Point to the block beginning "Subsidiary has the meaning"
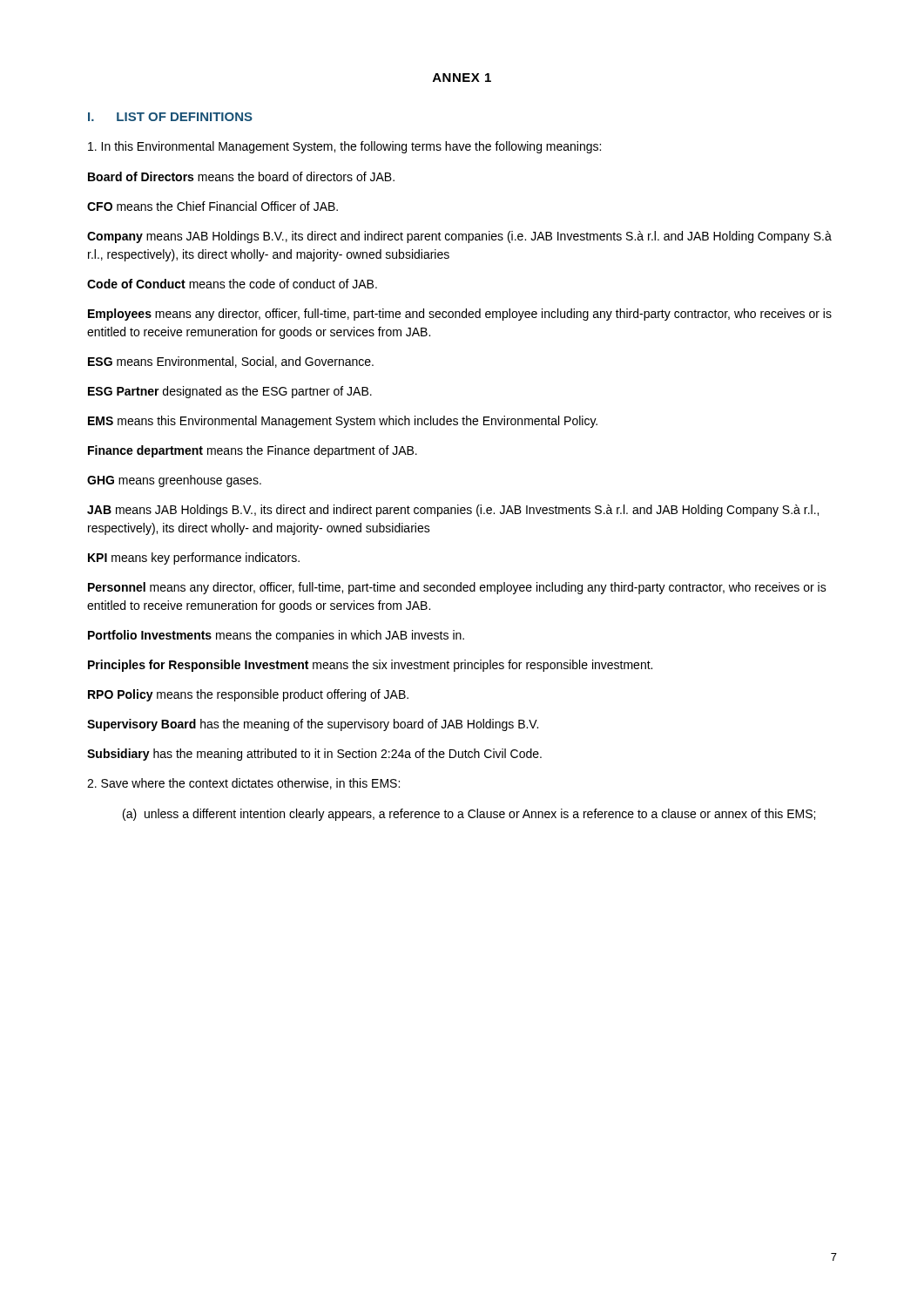 pos(315,754)
